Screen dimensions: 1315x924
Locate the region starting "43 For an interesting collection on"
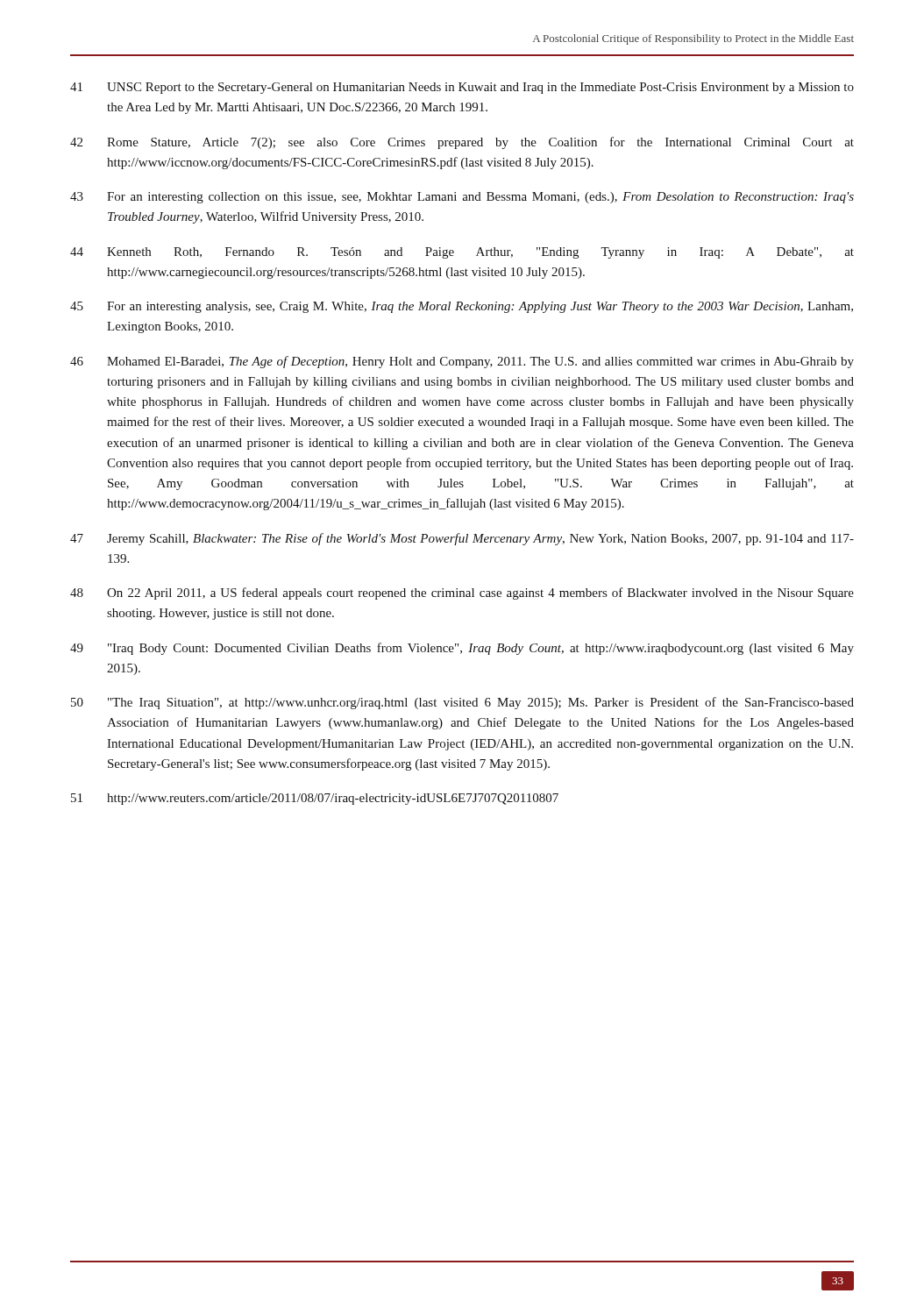pos(462,207)
